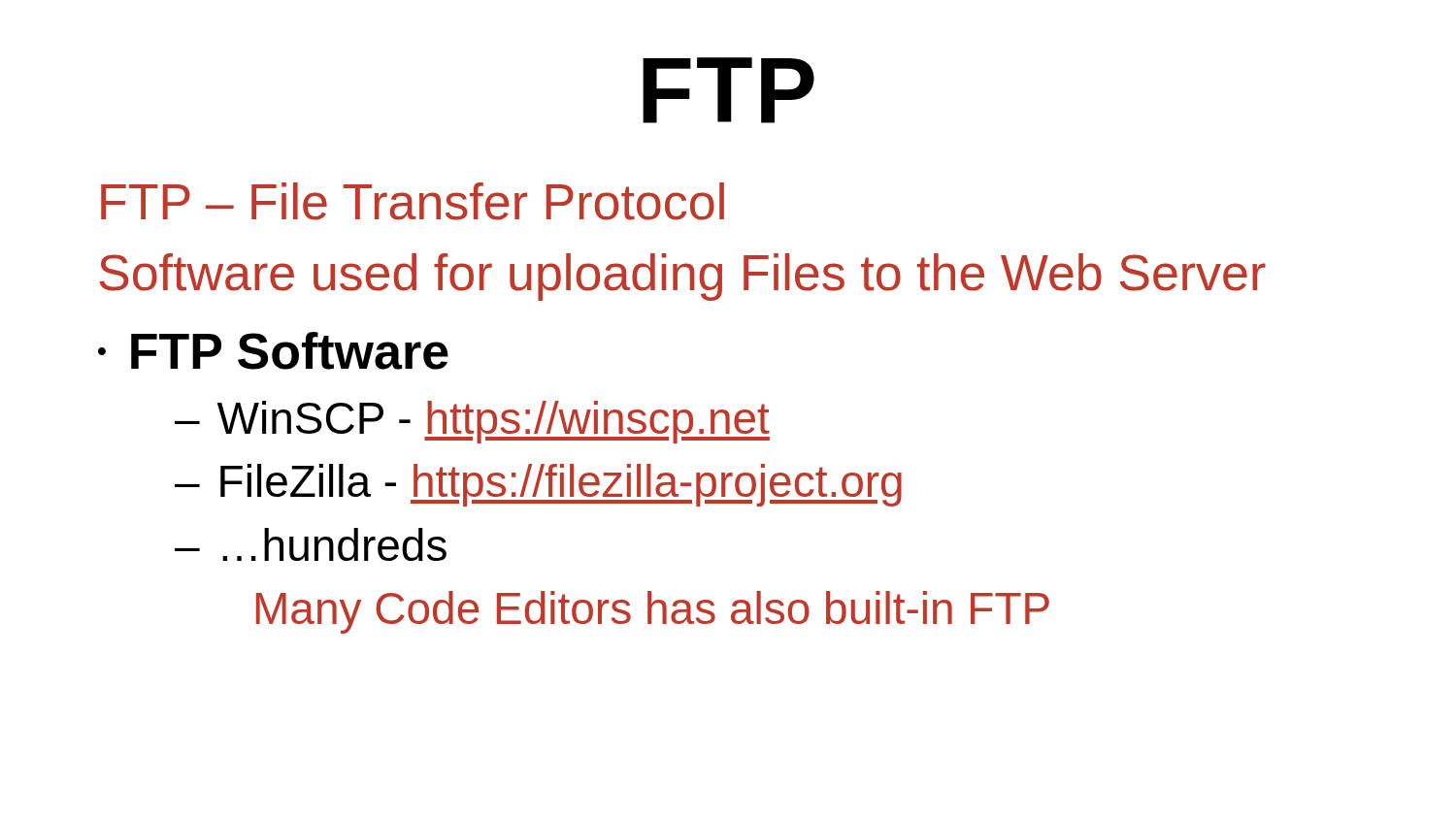Click on the block starting "– FileZilla - https://filezilla-project.org"
The image size is (1456, 819).
pyautogui.click(x=540, y=482)
